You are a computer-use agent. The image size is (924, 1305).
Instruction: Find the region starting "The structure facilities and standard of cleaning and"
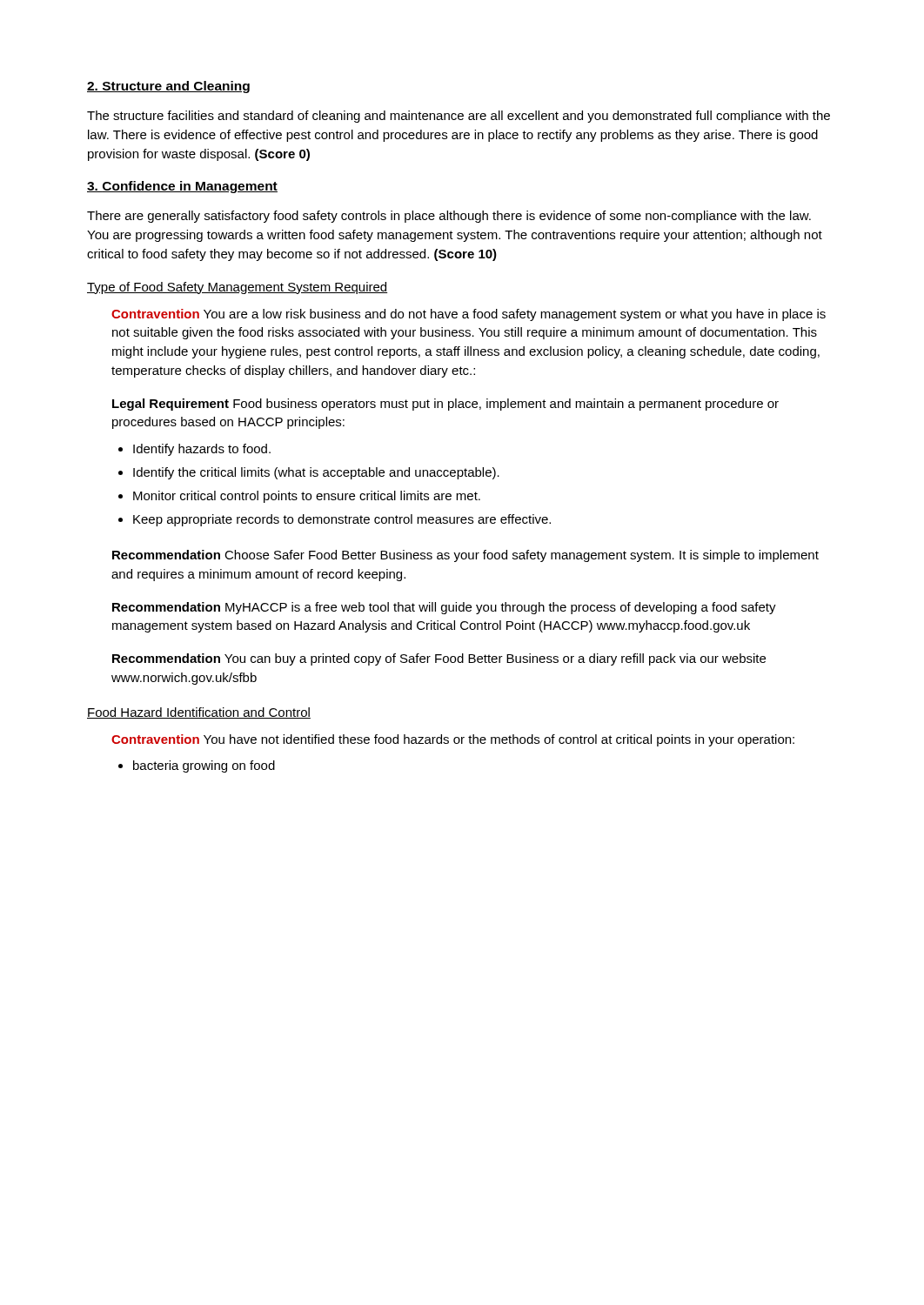[x=459, y=134]
